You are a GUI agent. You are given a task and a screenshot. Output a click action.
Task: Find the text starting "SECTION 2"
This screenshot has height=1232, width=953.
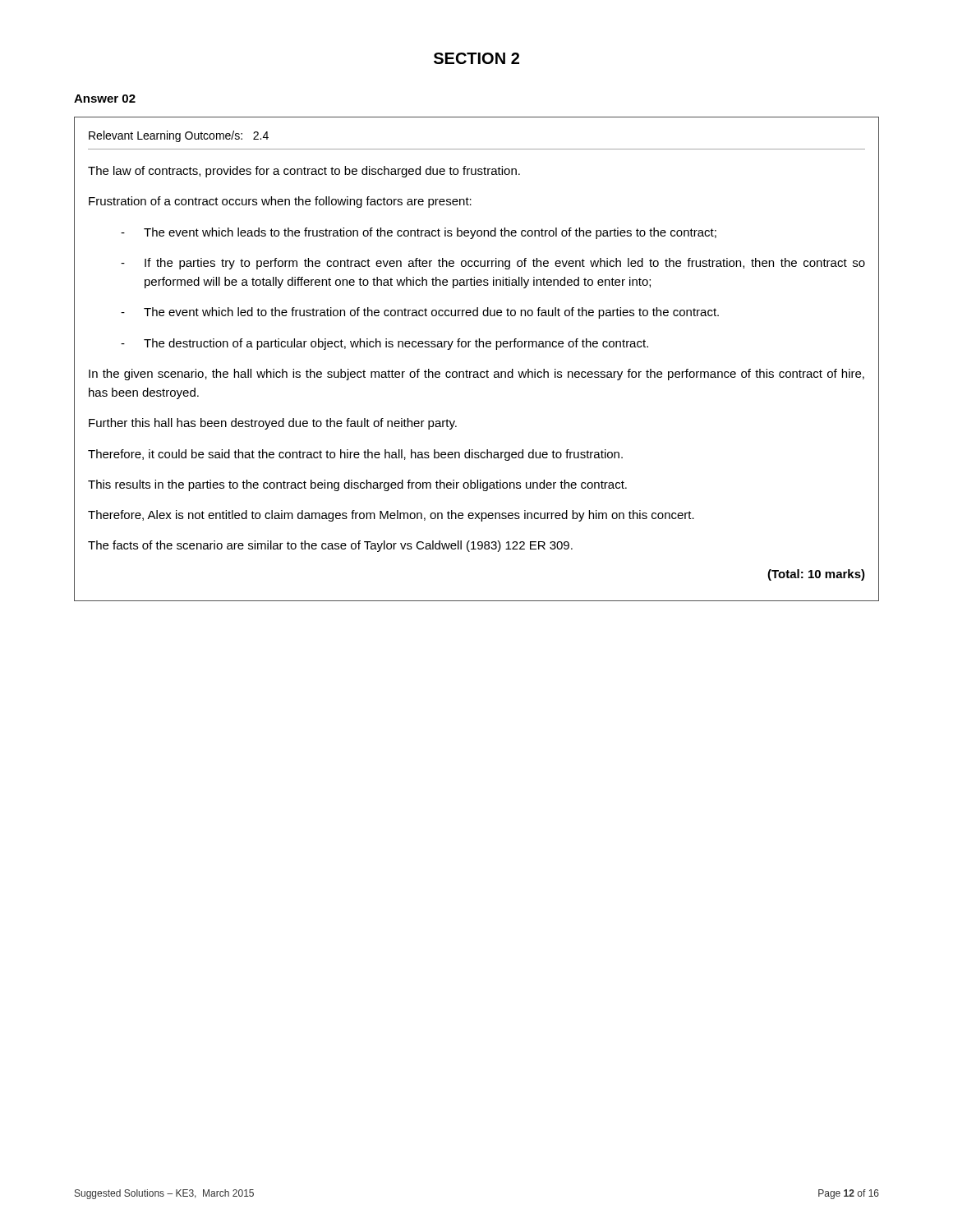(x=476, y=58)
